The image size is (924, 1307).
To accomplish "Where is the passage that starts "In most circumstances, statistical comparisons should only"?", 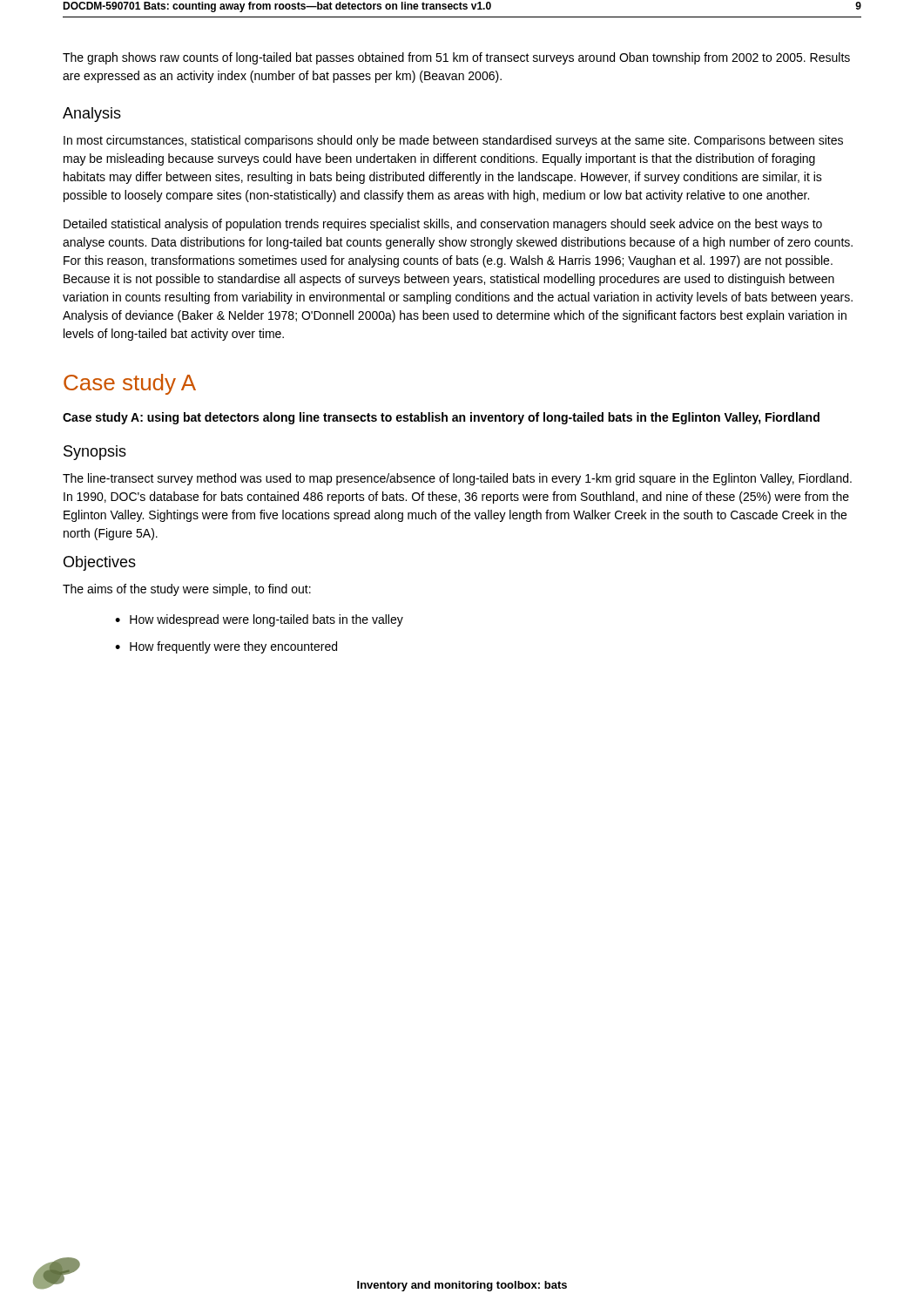I will (x=453, y=168).
